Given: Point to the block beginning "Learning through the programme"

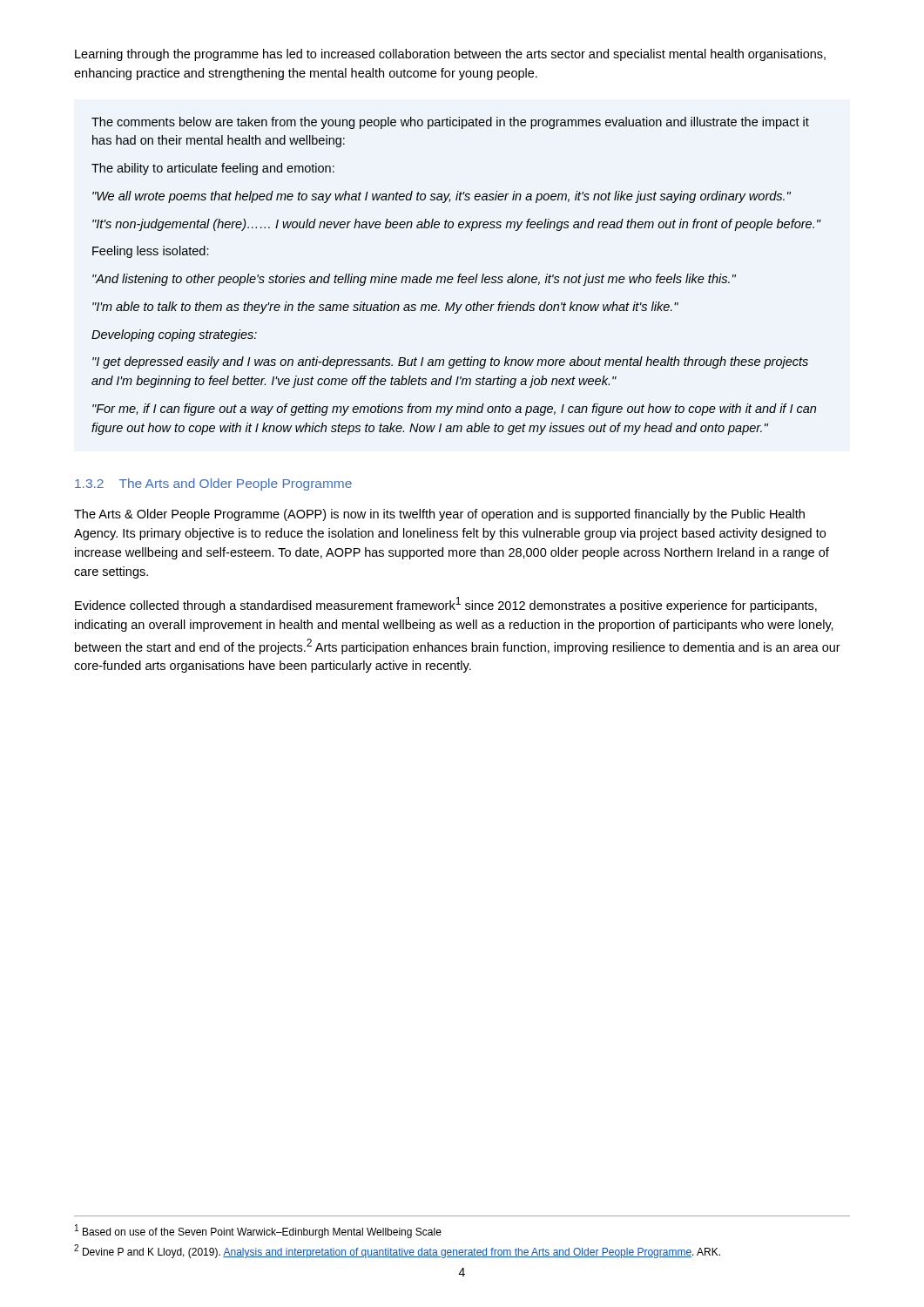Looking at the screenshot, I should (450, 64).
